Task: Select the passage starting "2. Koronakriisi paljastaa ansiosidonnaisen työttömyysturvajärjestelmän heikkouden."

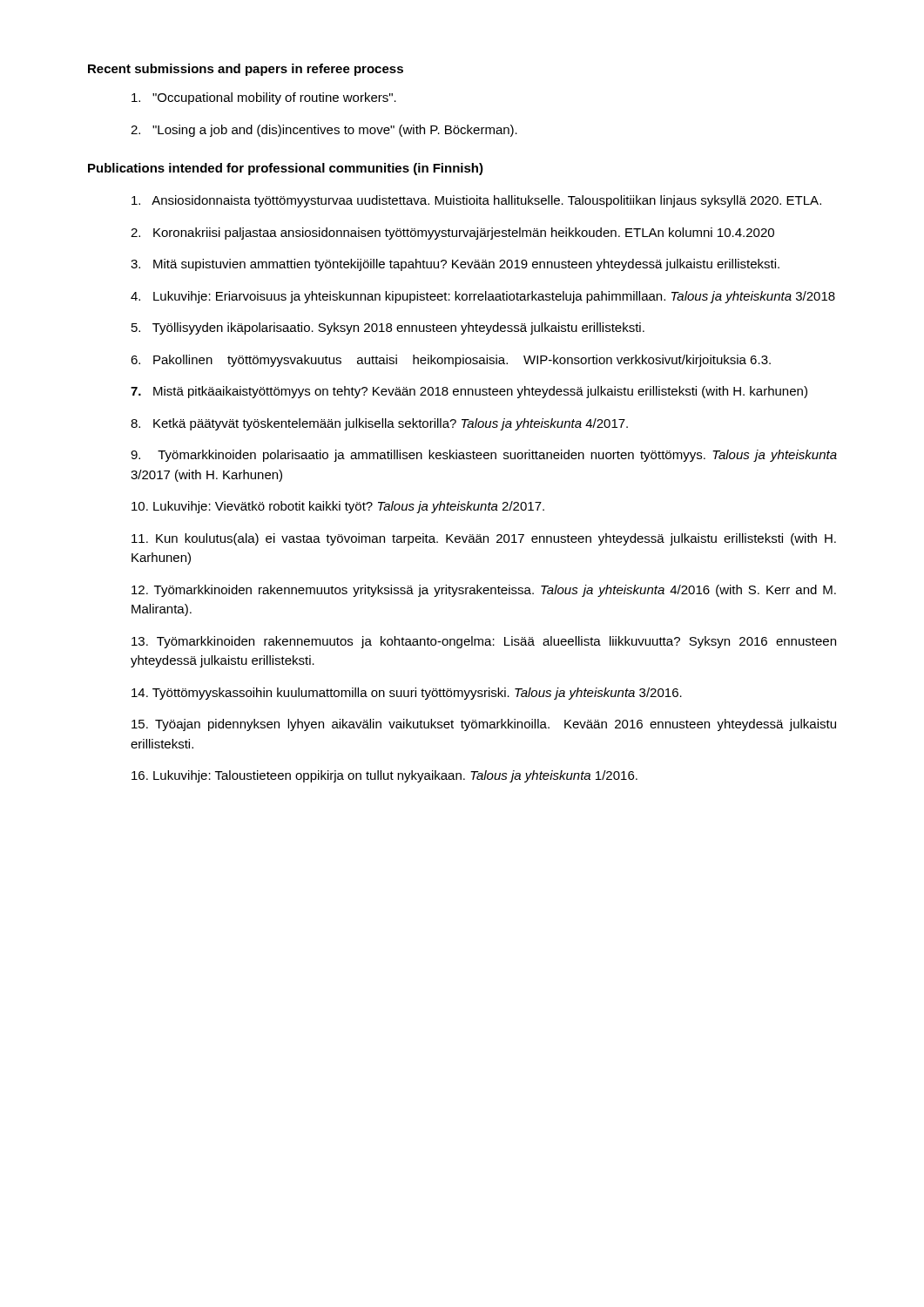Action: coord(453,232)
